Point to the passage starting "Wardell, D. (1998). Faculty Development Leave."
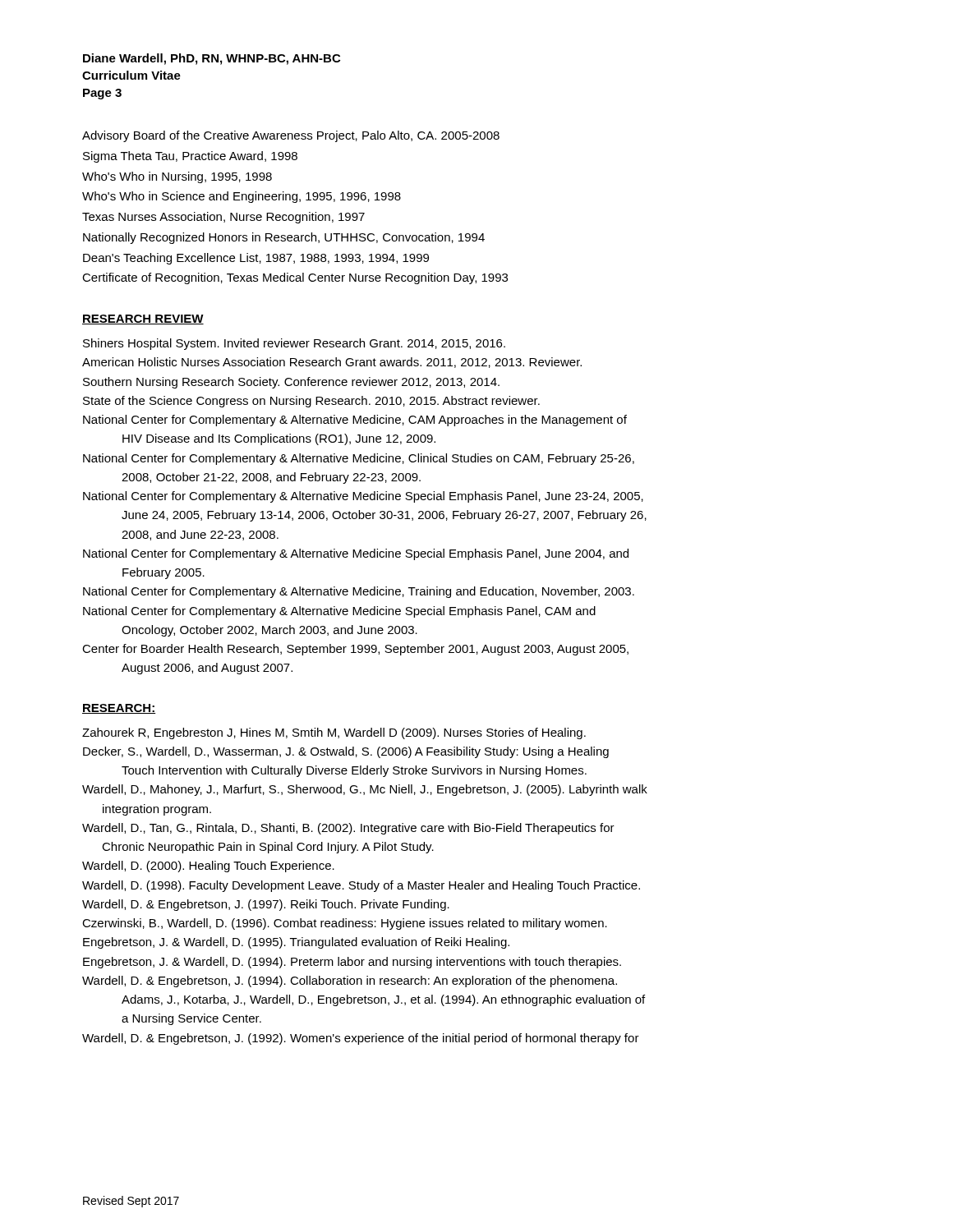The image size is (953, 1232). click(362, 885)
